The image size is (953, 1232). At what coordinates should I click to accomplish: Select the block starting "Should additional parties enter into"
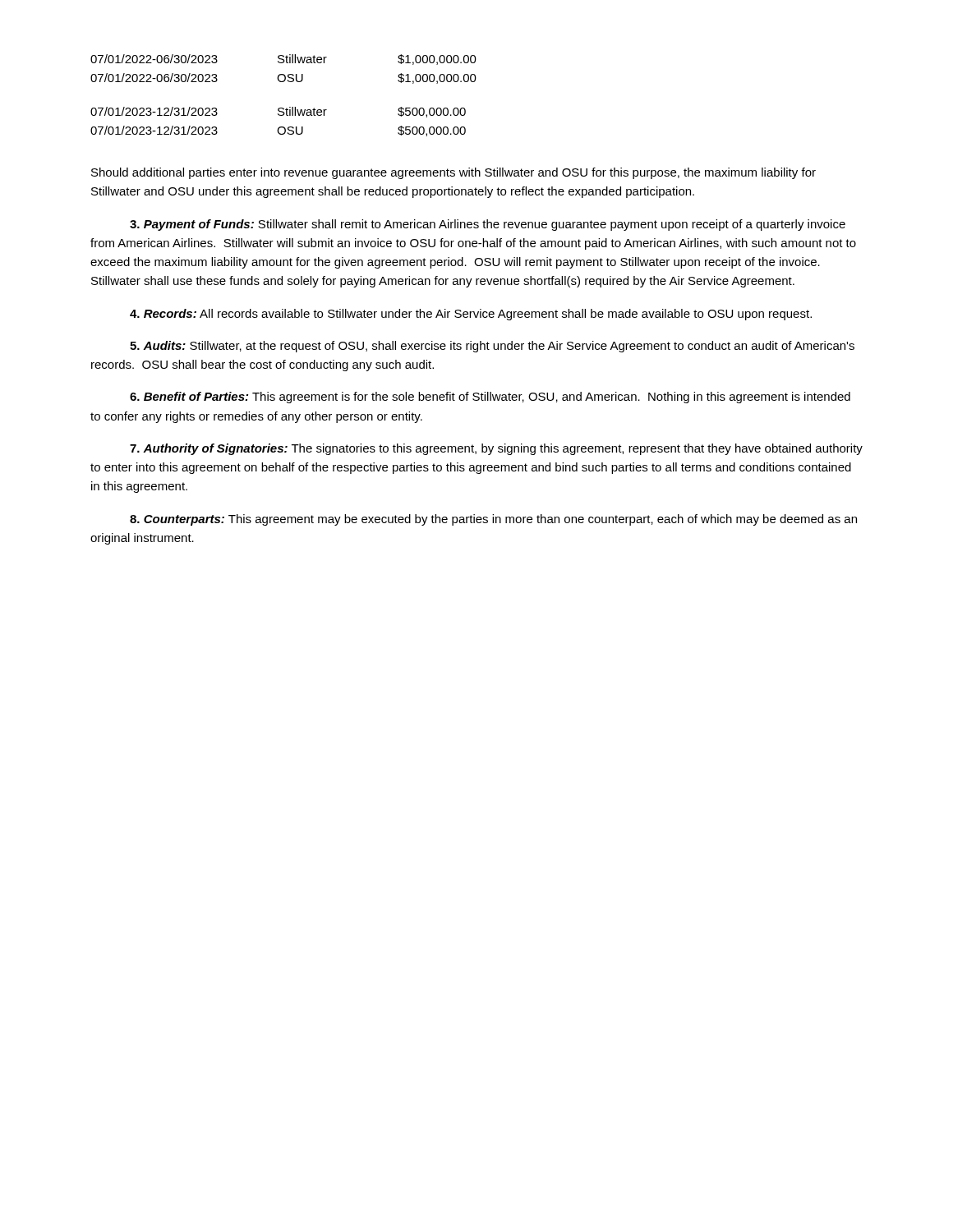(x=453, y=182)
